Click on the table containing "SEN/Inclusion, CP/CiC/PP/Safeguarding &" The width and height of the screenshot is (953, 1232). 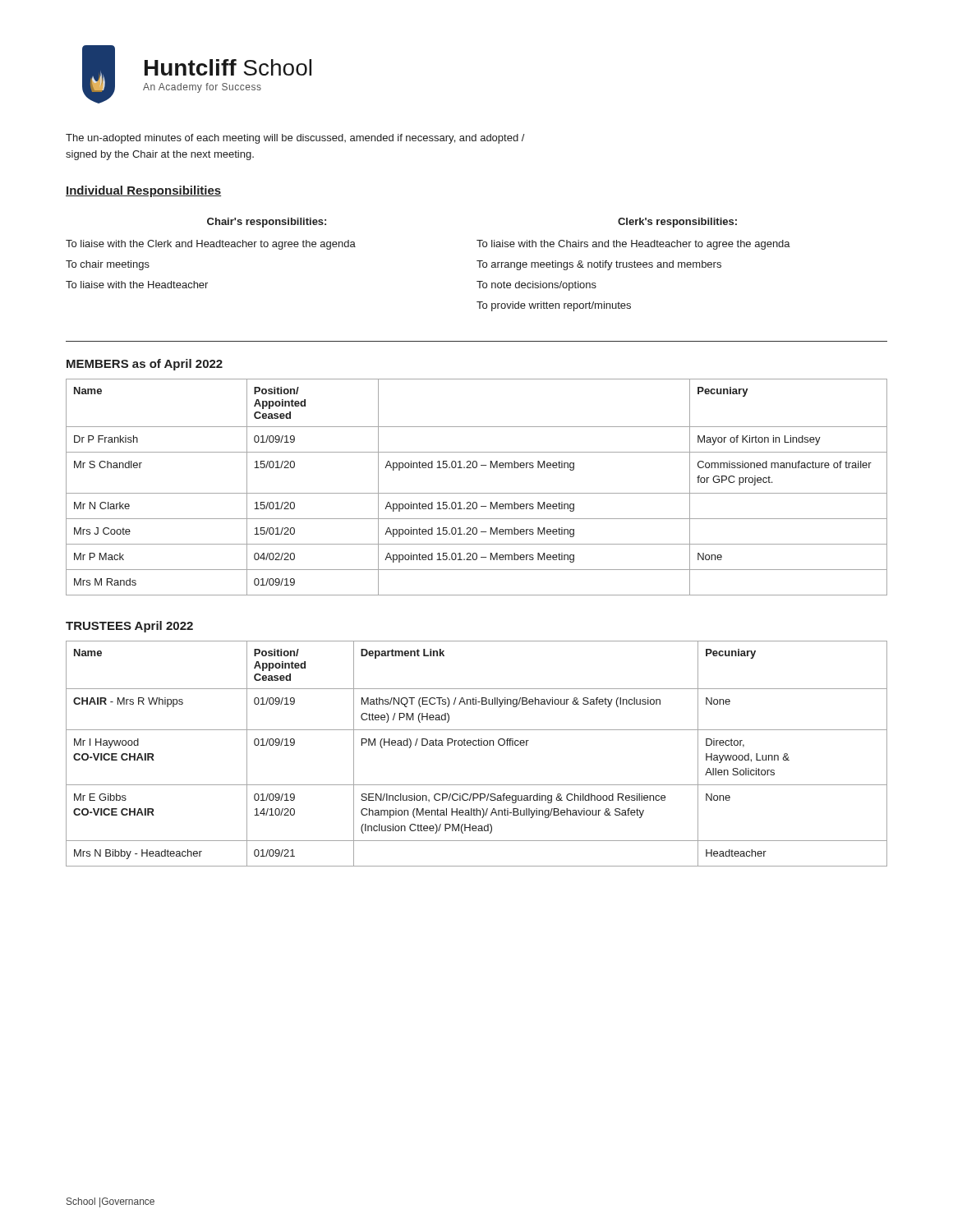[476, 754]
